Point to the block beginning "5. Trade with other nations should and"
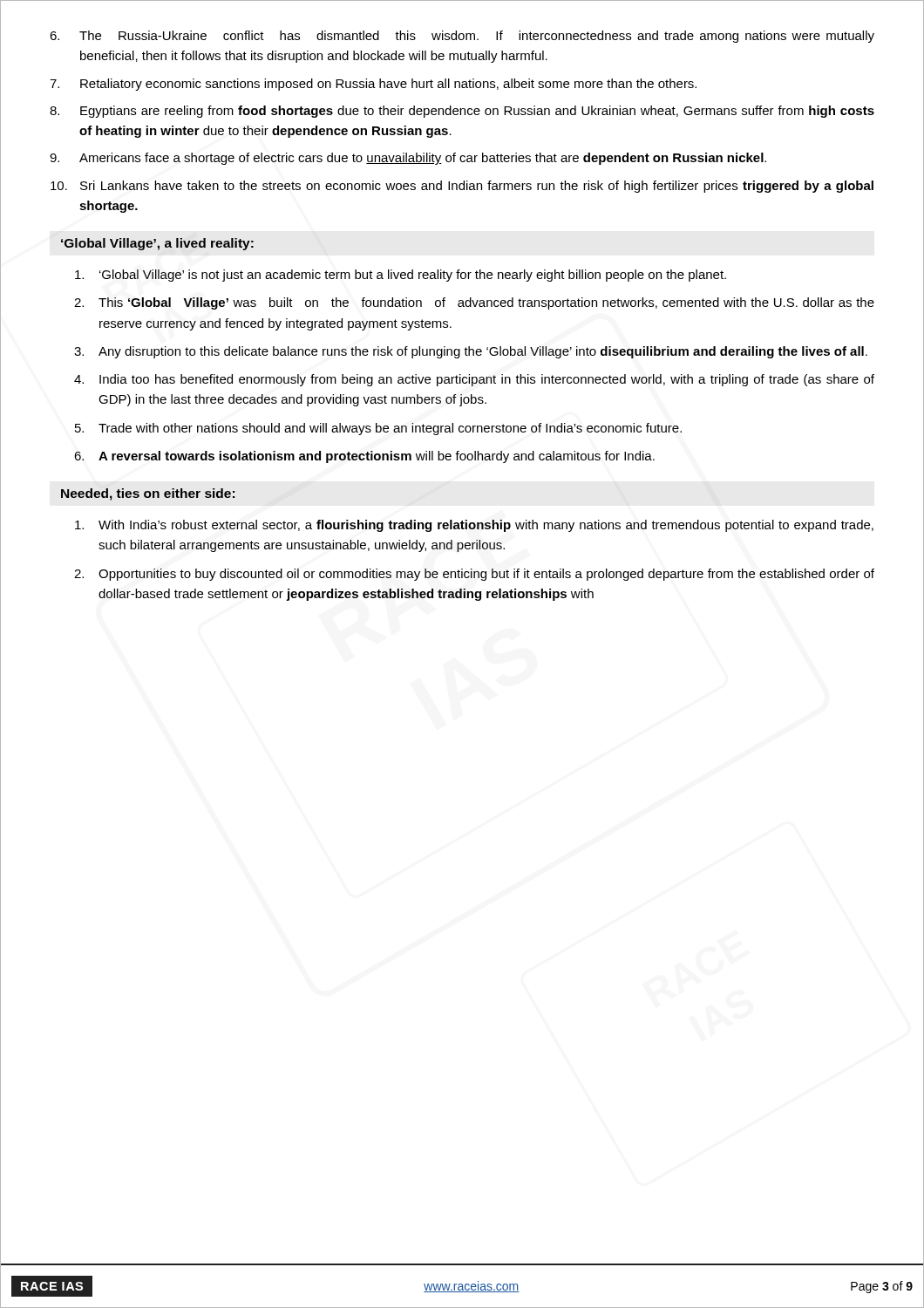Image resolution: width=924 pixels, height=1308 pixels. coord(462,427)
